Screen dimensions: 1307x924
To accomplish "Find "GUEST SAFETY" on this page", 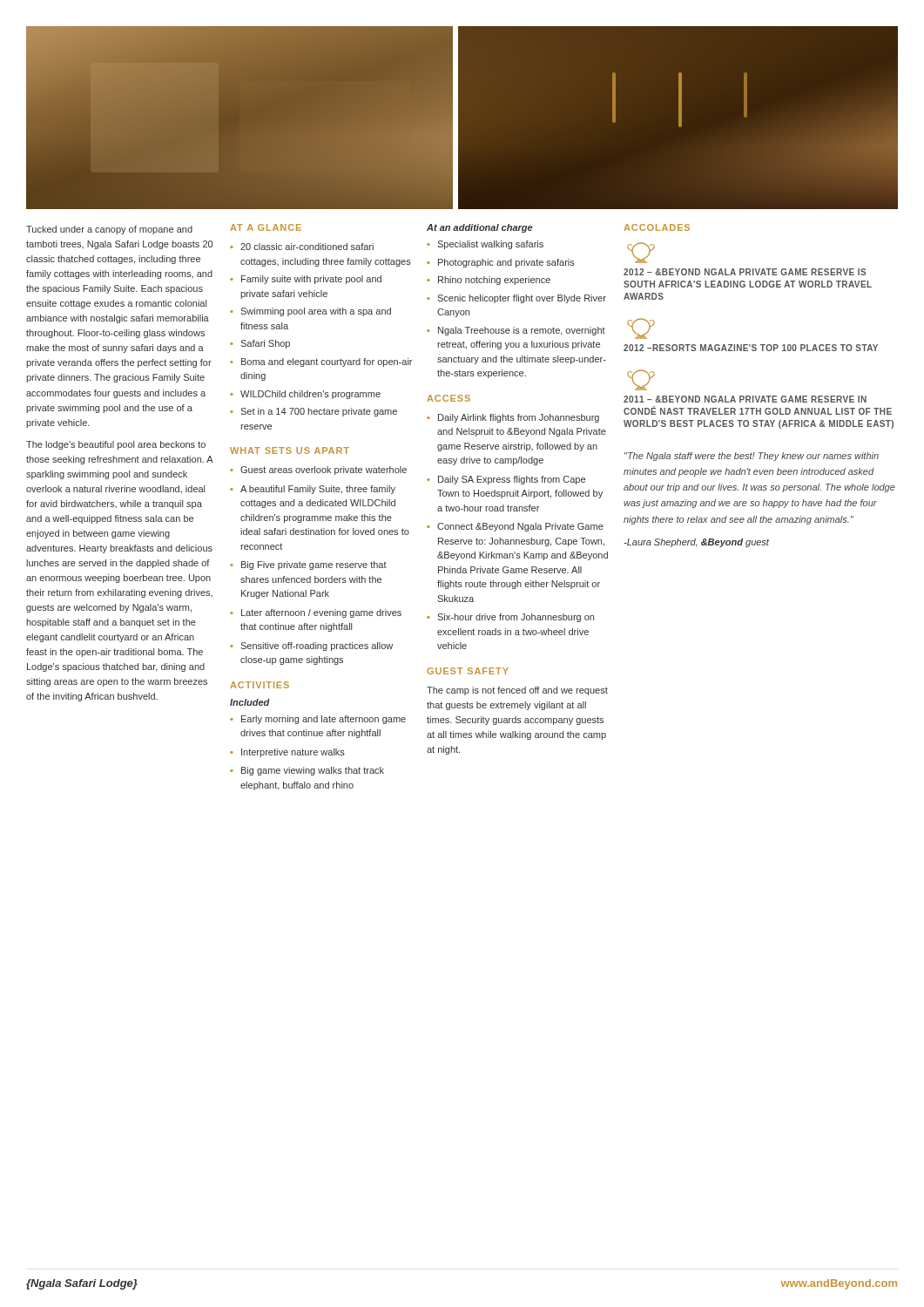I will pos(468,670).
